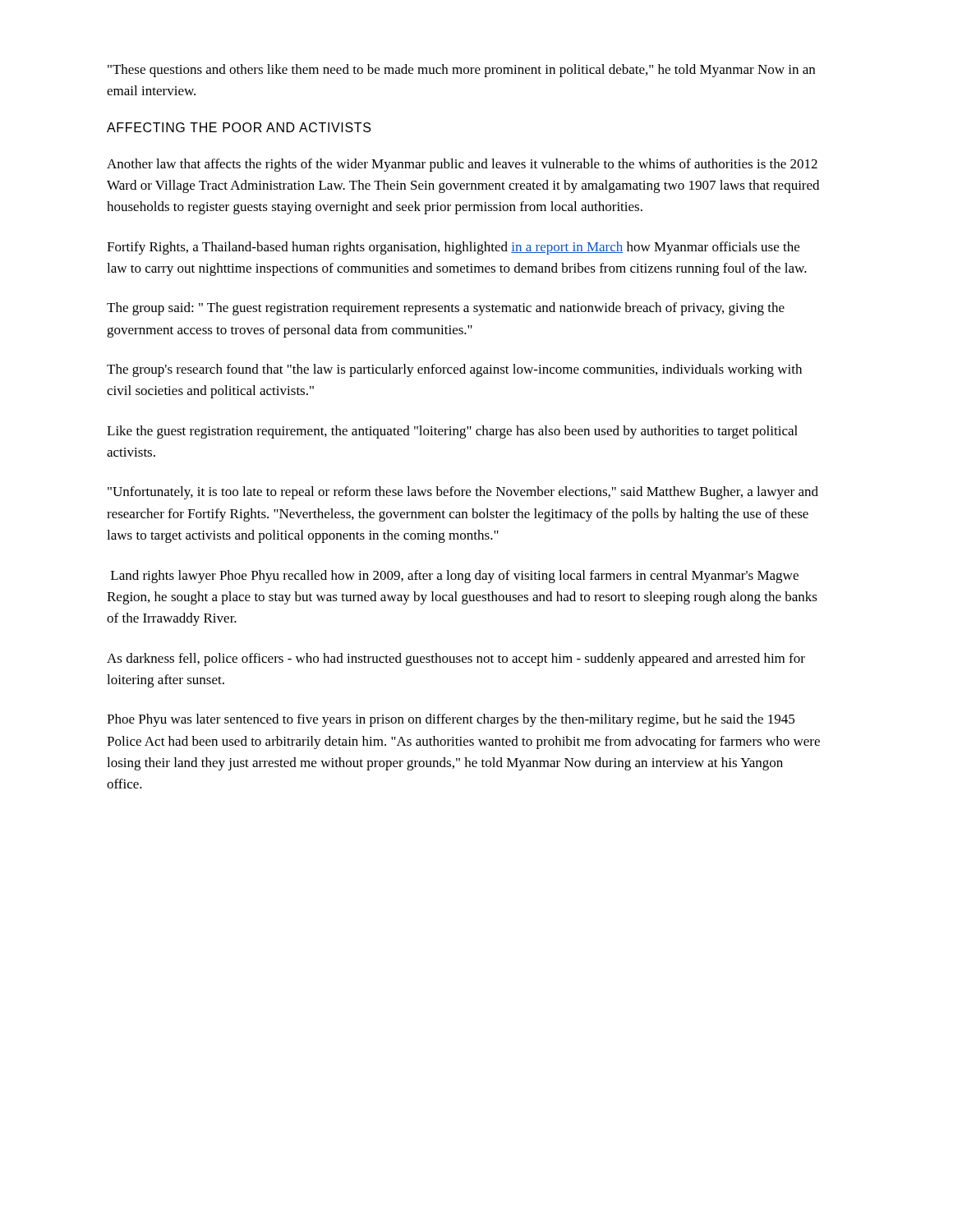953x1232 pixels.
Task: Locate the text block containing "Phoe Phyu was later sentenced to five"
Action: coord(464,752)
